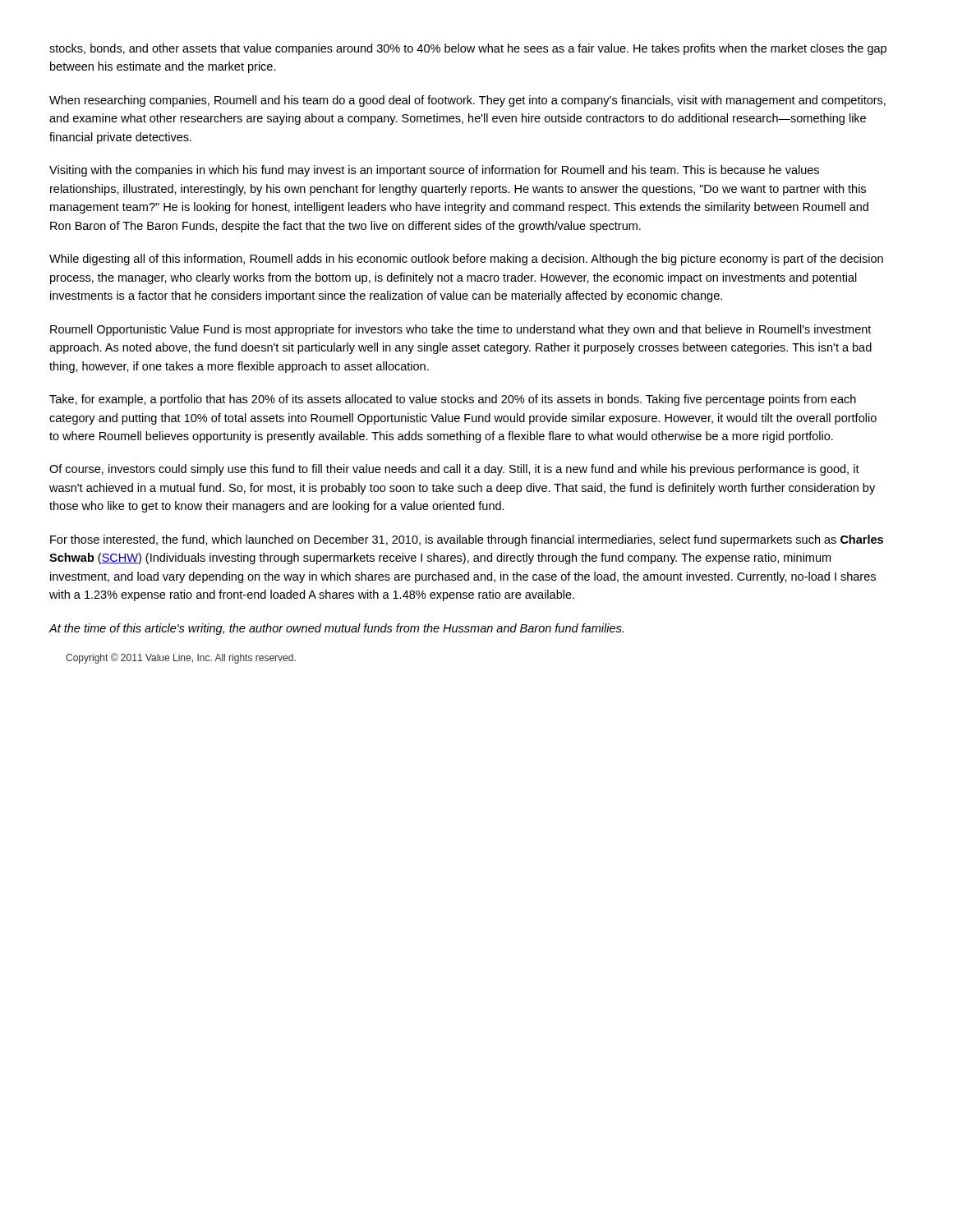Click on the text block that says "Of course, investors could simply use"

[462, 488]
